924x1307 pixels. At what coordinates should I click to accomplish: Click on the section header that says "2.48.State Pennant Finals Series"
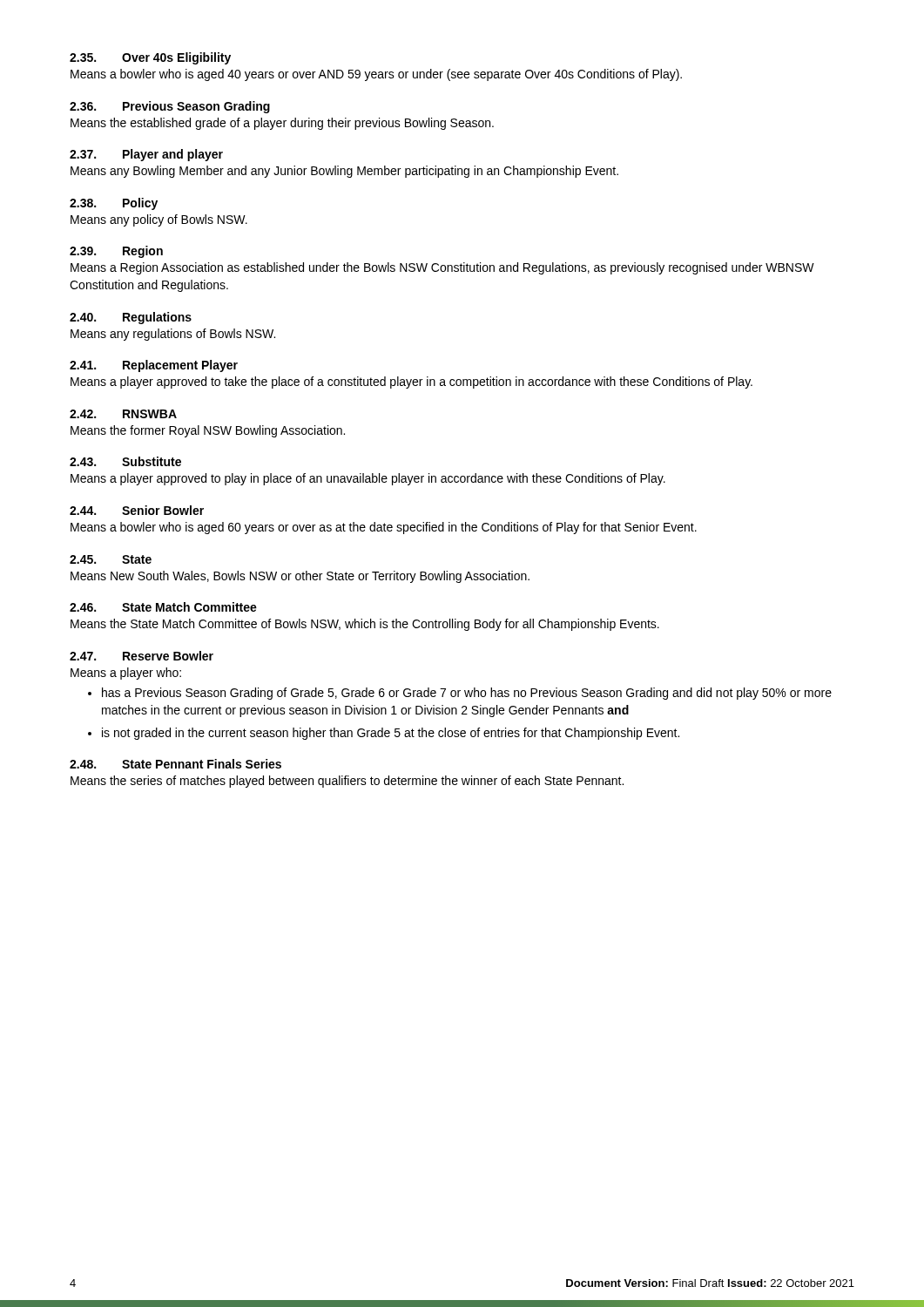click(176, 764)
